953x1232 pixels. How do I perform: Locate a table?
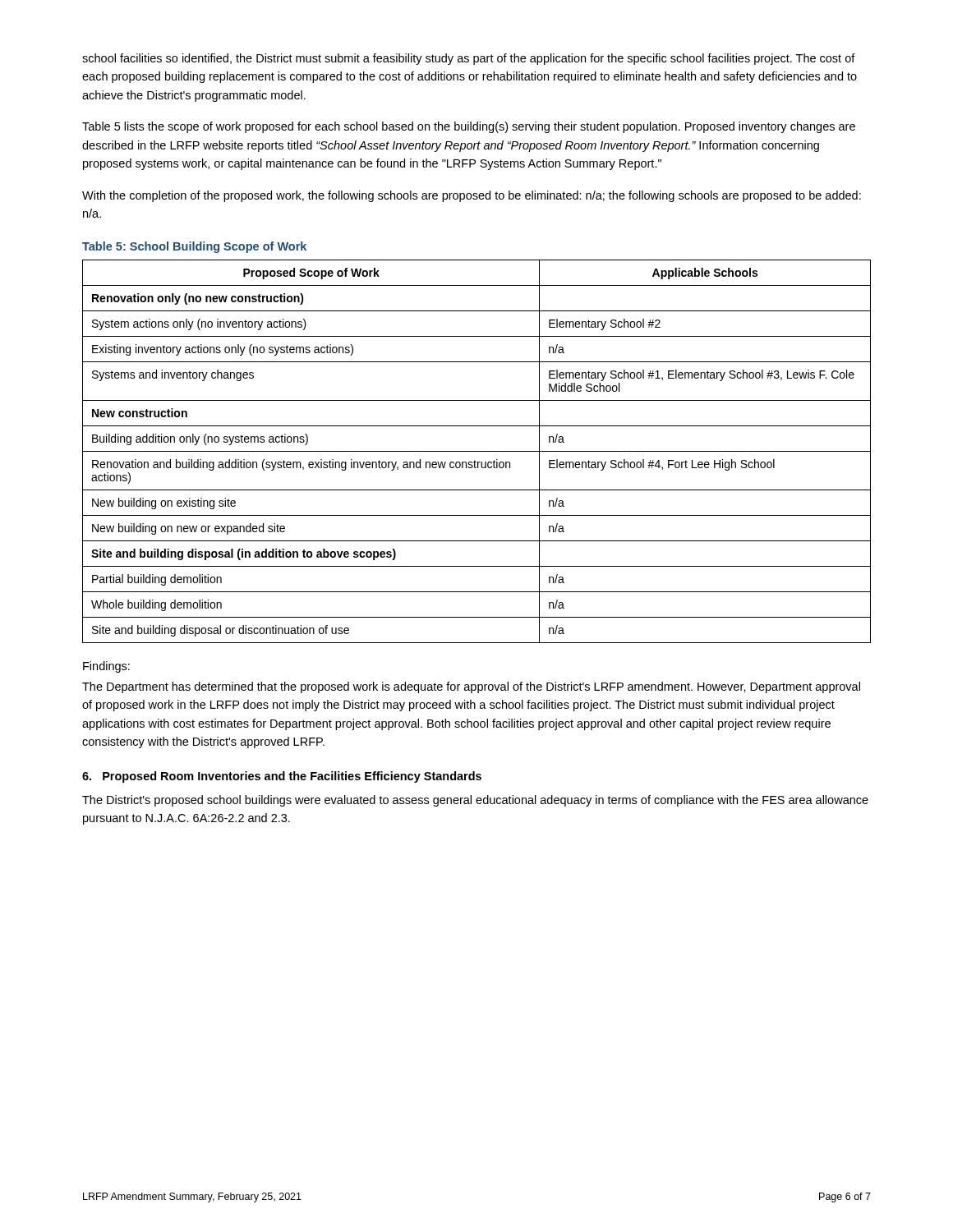(476, 451)
